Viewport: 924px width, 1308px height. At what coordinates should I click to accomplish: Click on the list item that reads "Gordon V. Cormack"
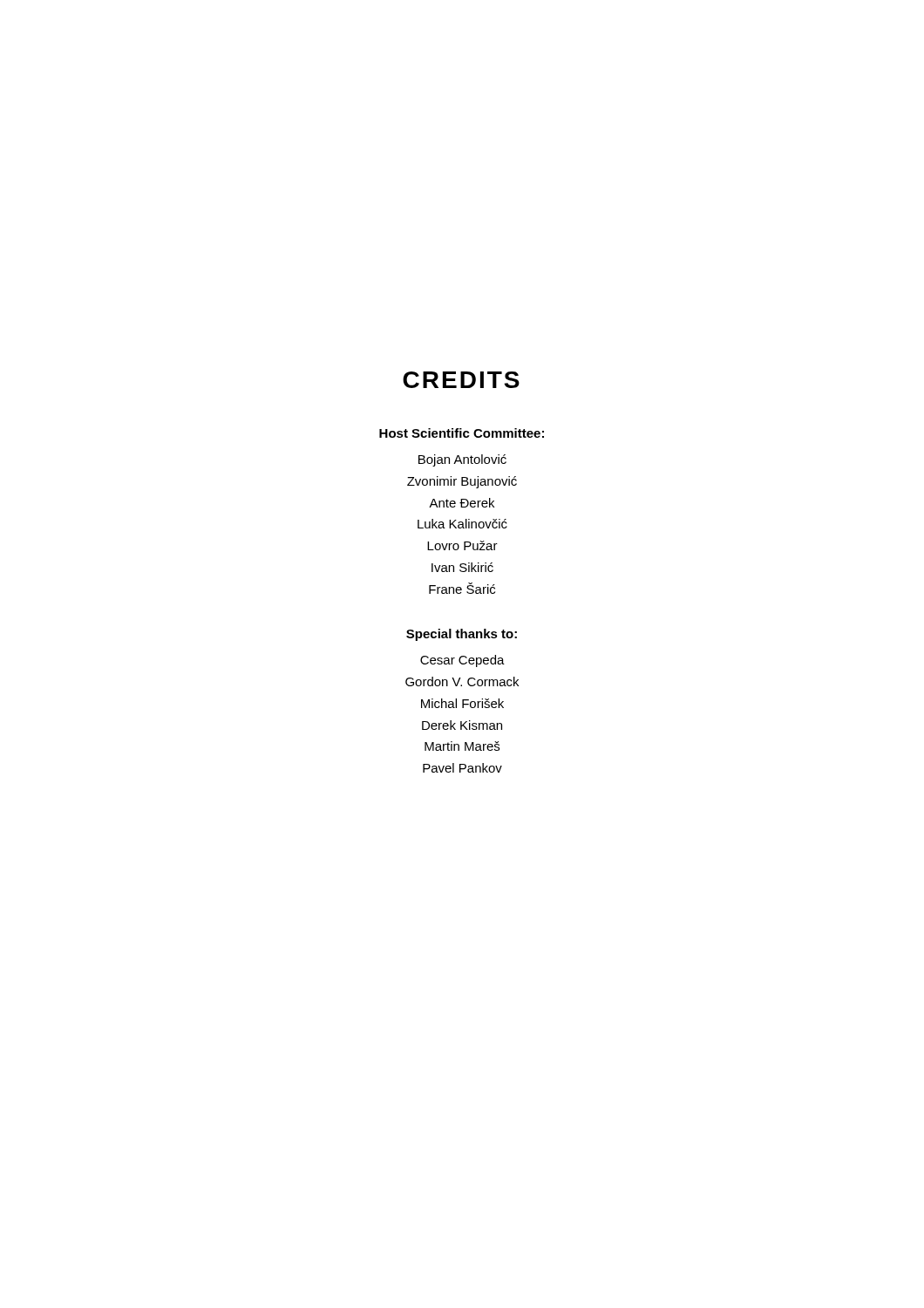tap(462, 681)
